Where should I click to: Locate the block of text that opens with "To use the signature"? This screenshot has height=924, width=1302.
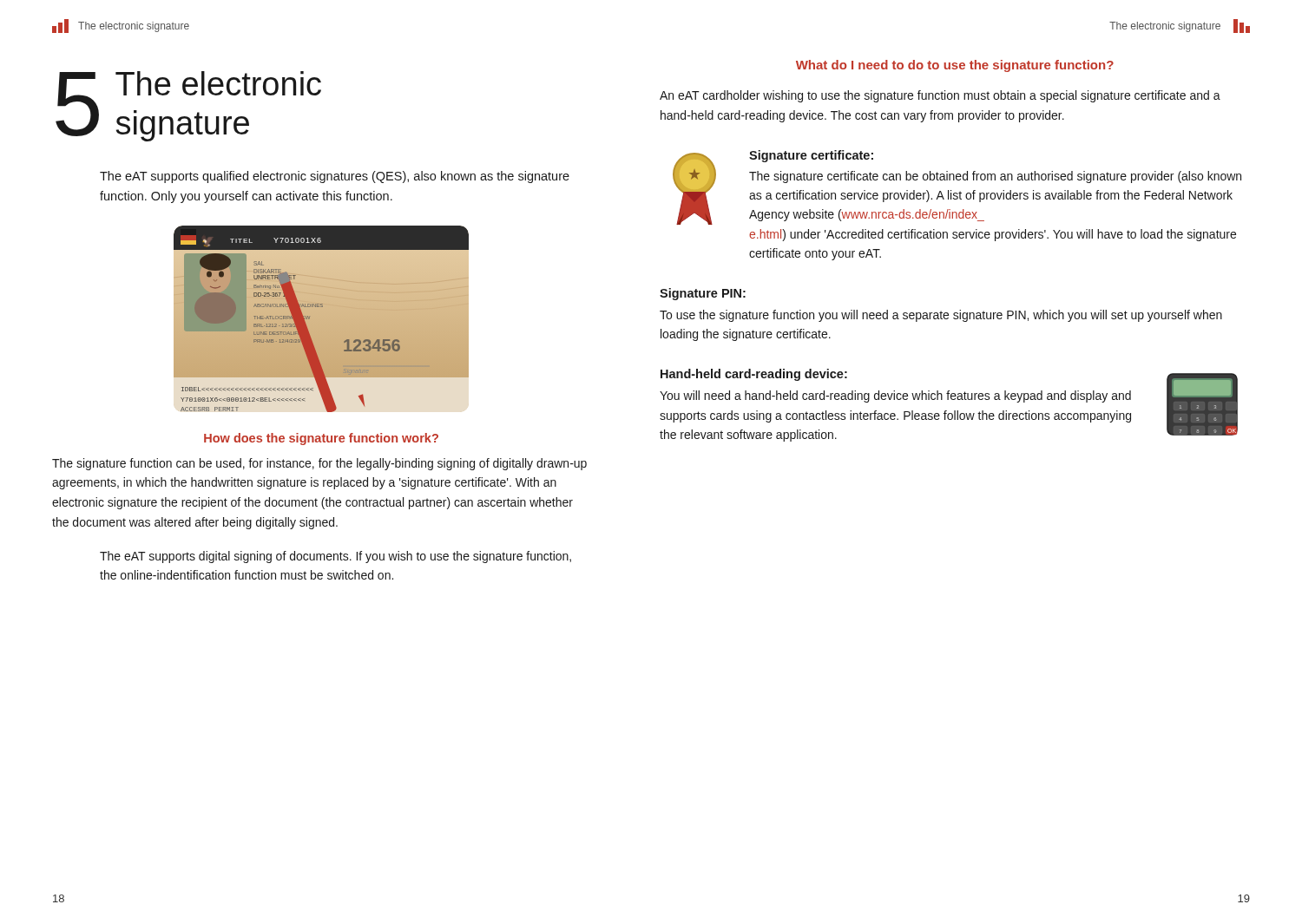click(x=941, y=324)
